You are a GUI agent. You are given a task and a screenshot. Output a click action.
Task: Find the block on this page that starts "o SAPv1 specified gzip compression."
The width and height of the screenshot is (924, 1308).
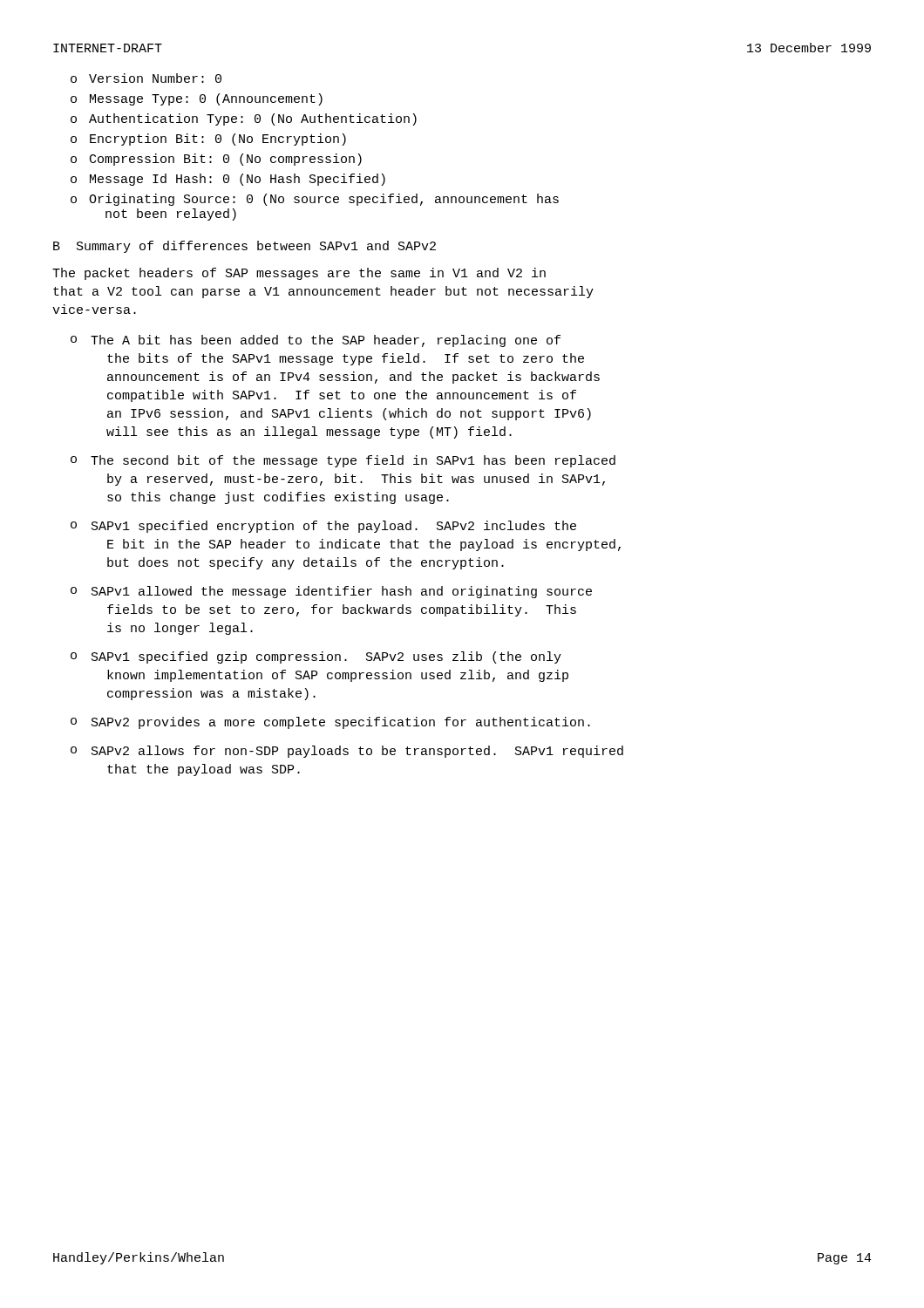point(471,676)
